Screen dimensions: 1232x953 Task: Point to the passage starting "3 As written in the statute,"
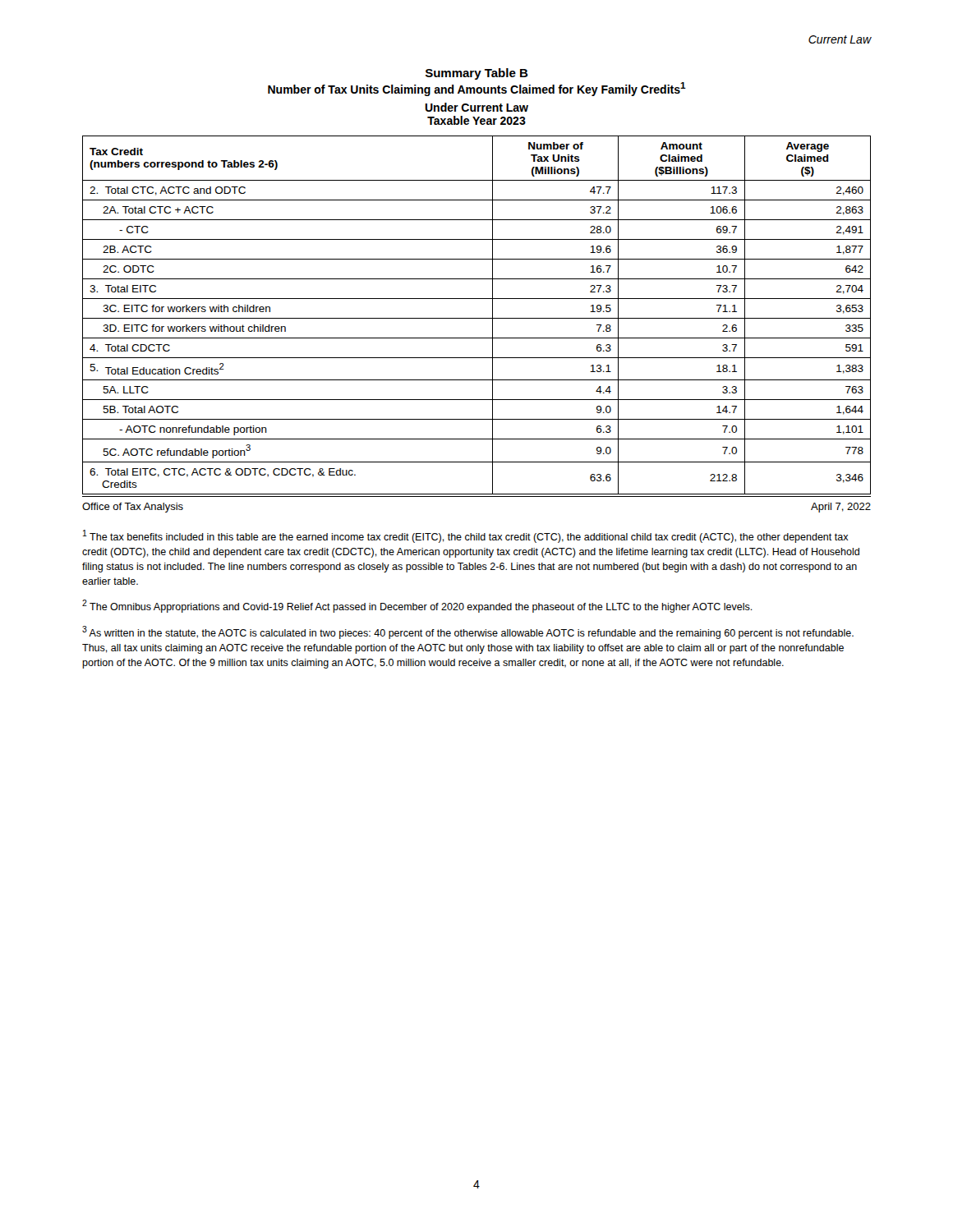468,647
